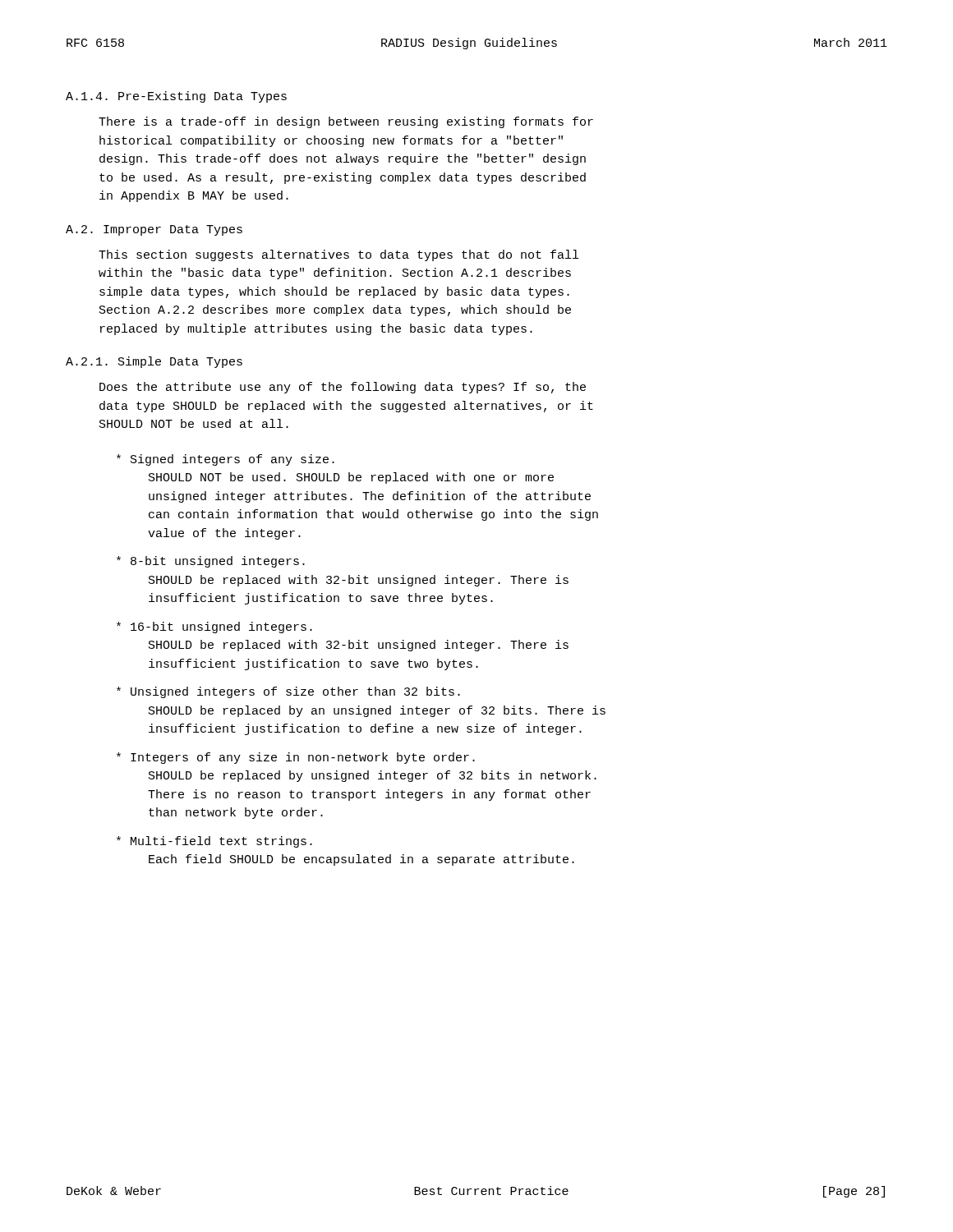Click on the element starting "This section suggests alternatives to data"
The image size is (953, 1232).
pos(339,292)
